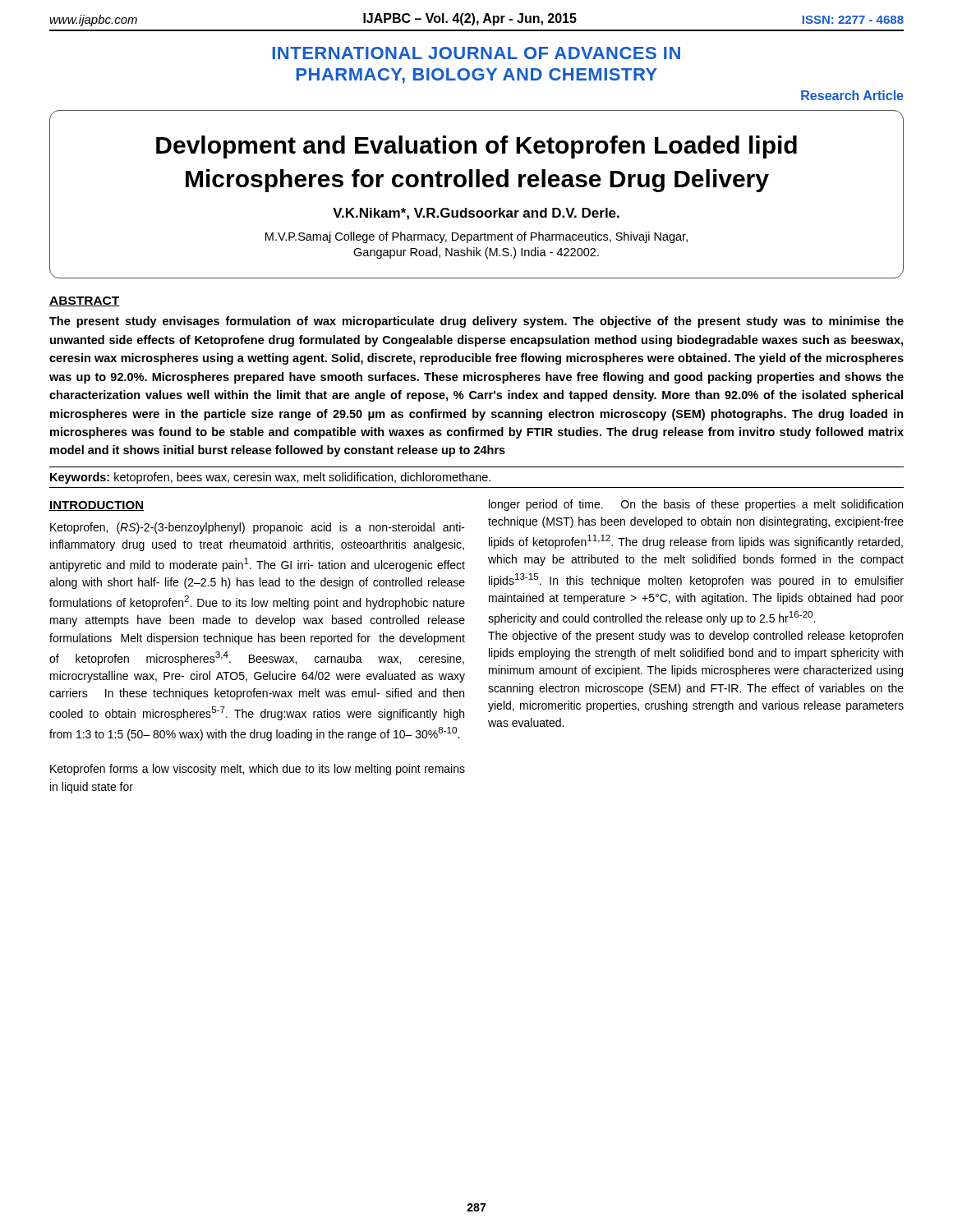Click on the text block that reads "longer period of time. On"
This screenshot has width=953, height=1232.
tap(696, 614)
